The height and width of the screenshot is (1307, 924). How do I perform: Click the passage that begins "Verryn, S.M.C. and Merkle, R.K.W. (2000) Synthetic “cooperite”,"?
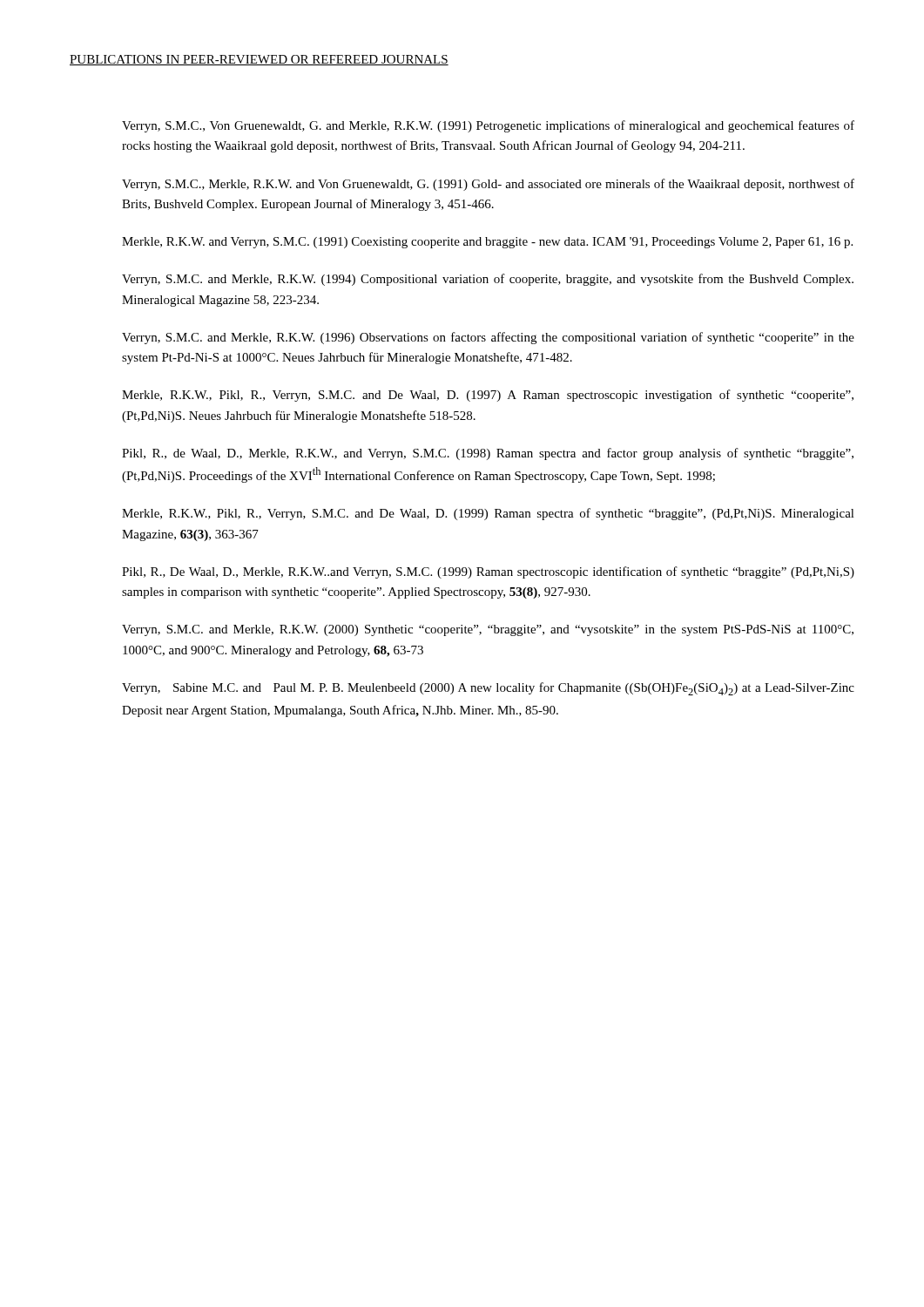click(x=488, y=639)
